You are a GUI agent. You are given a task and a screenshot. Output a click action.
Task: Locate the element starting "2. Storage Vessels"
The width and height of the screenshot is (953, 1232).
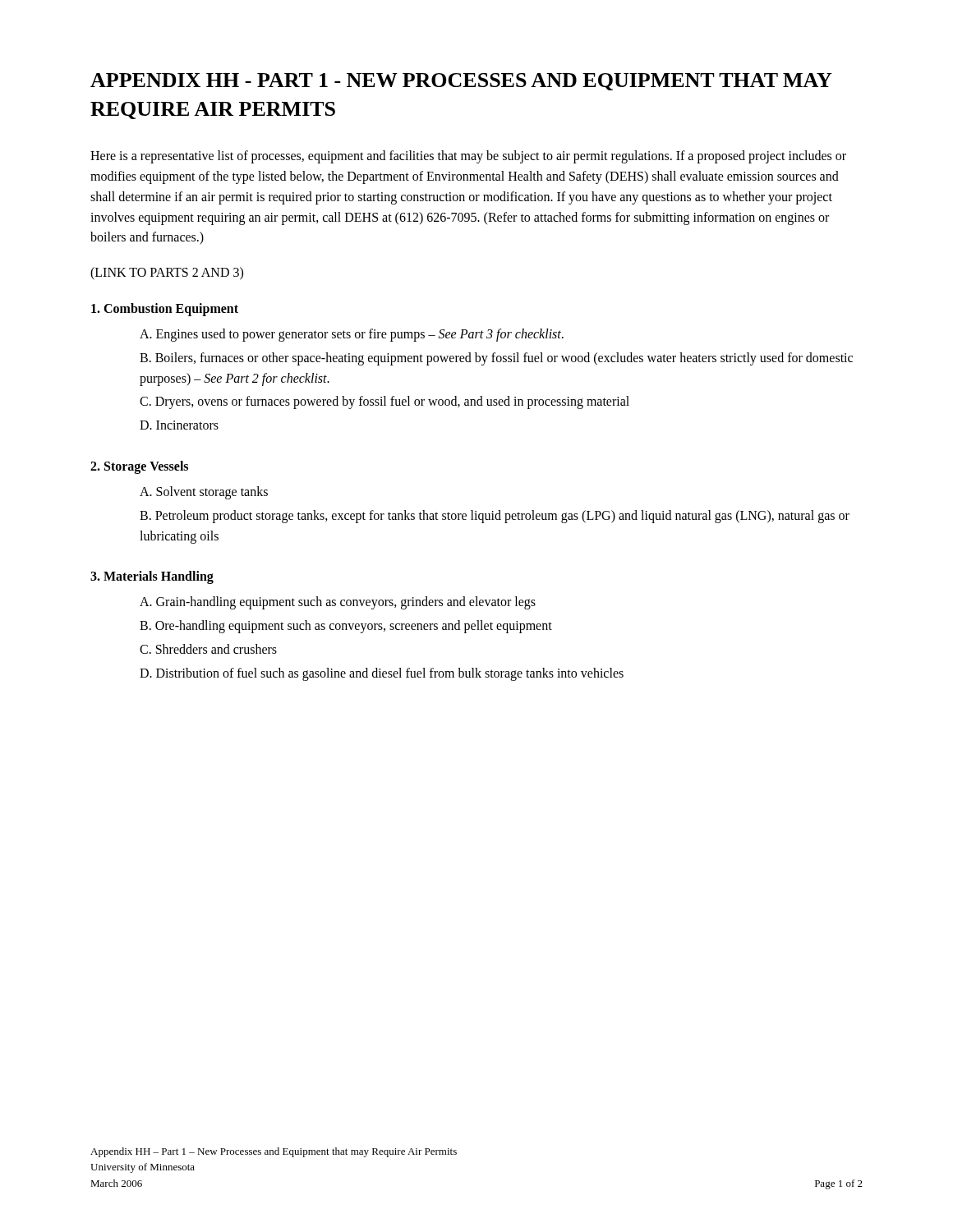click(139, 466)
